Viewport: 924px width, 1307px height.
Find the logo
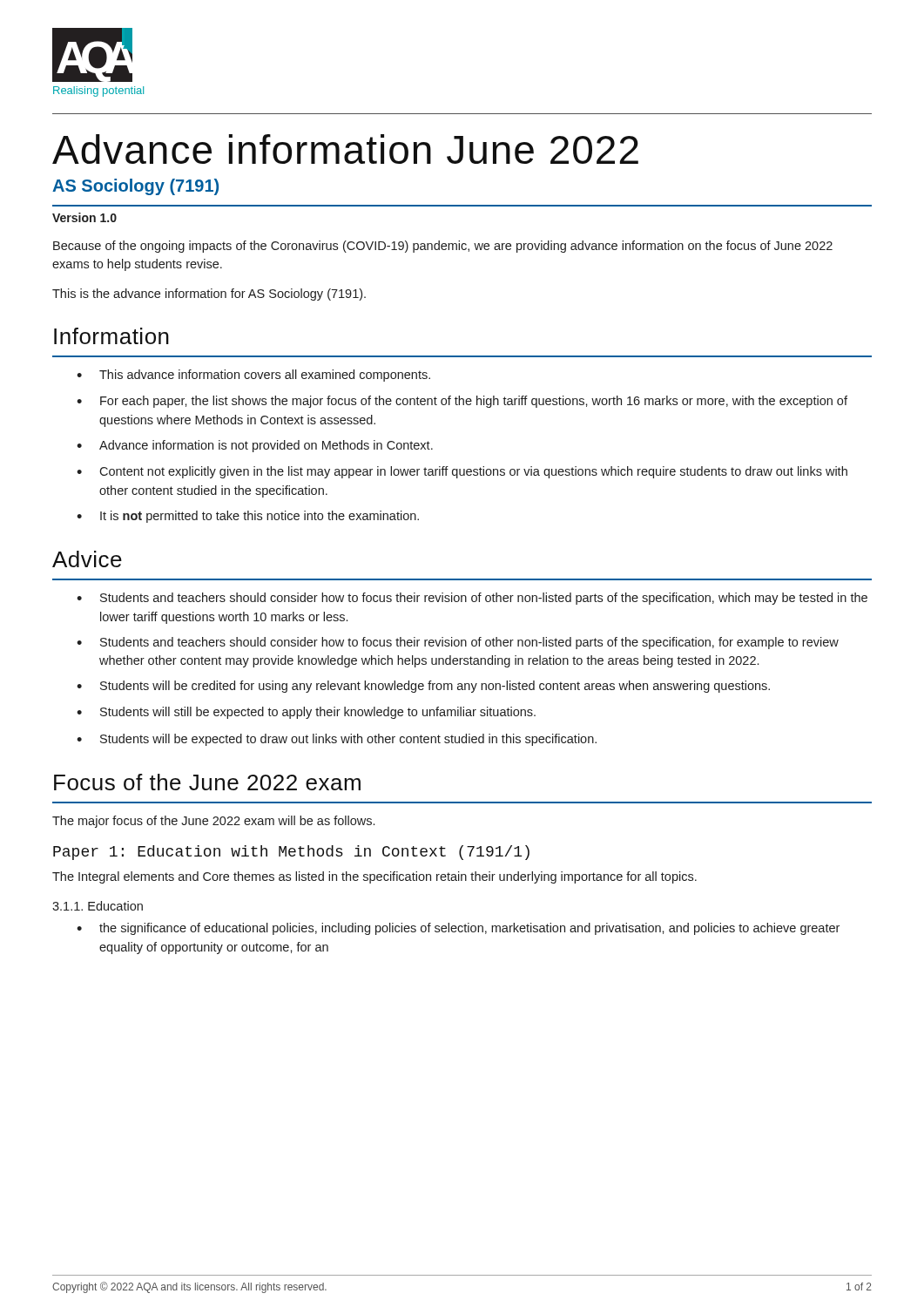462,63
